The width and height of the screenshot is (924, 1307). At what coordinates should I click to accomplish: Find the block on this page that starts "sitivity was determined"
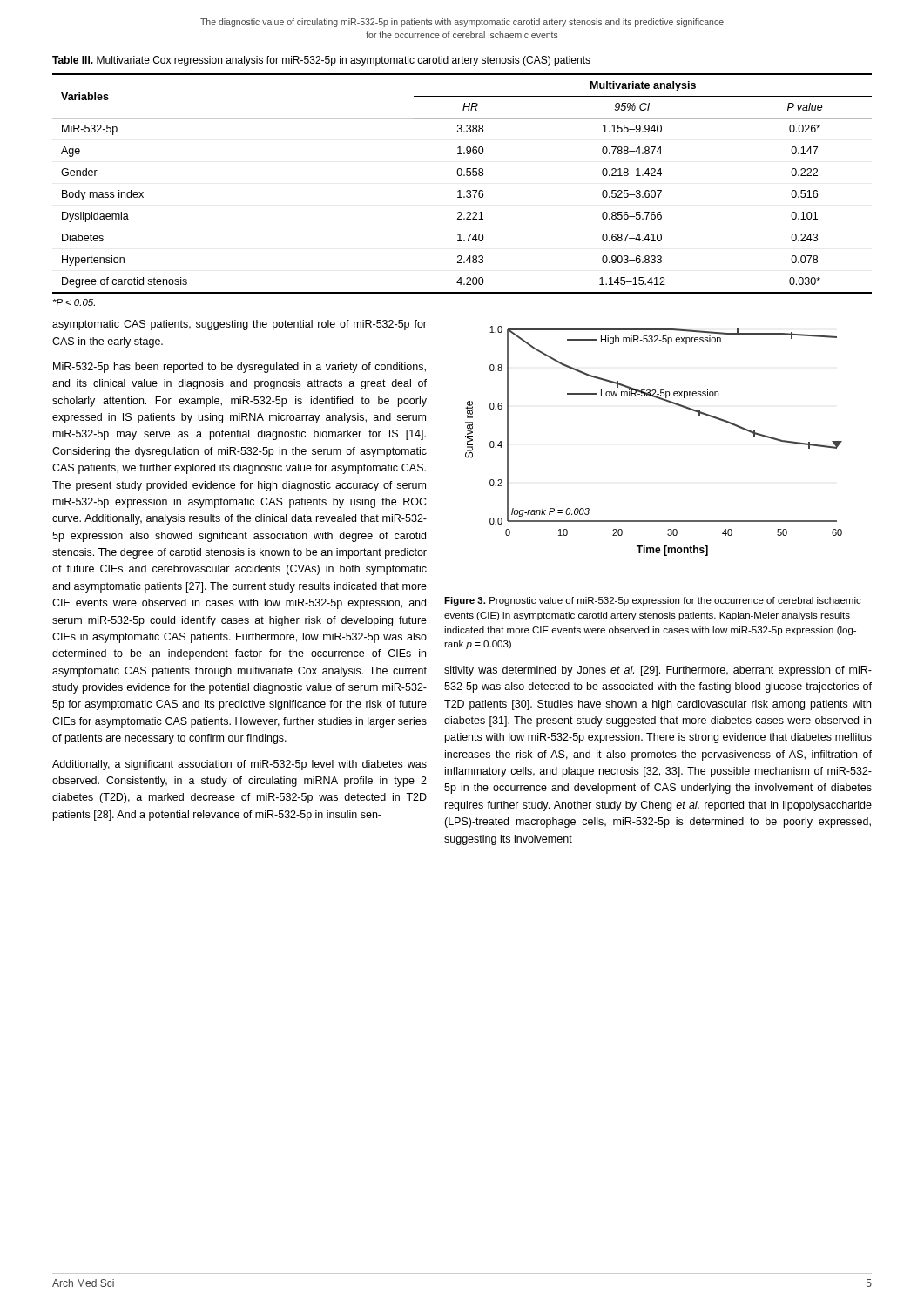click(658, 755)
